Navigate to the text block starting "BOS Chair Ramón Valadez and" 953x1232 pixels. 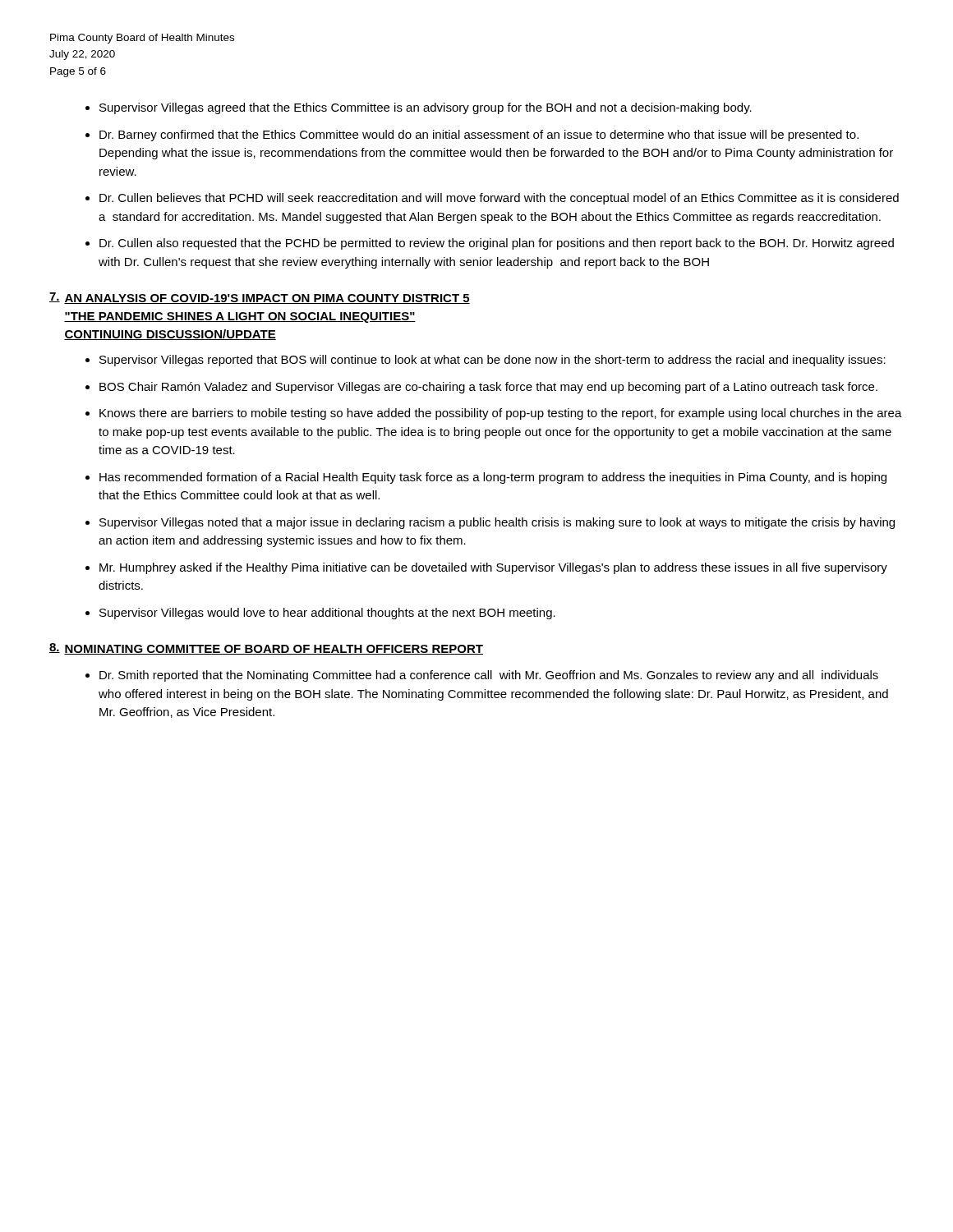[488, 386]
